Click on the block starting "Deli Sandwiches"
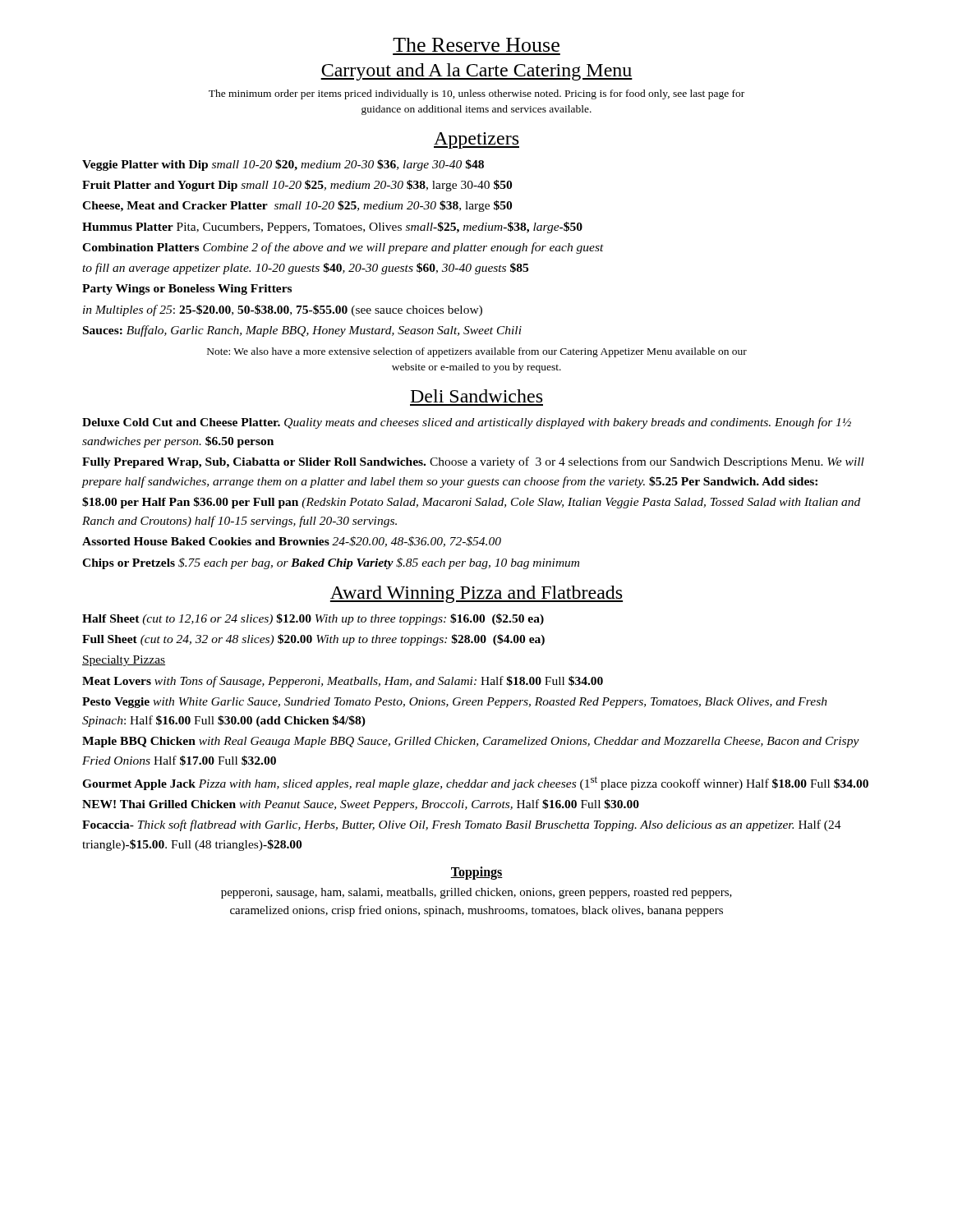This screenshot has height=1232, width=953. point(476,396)
